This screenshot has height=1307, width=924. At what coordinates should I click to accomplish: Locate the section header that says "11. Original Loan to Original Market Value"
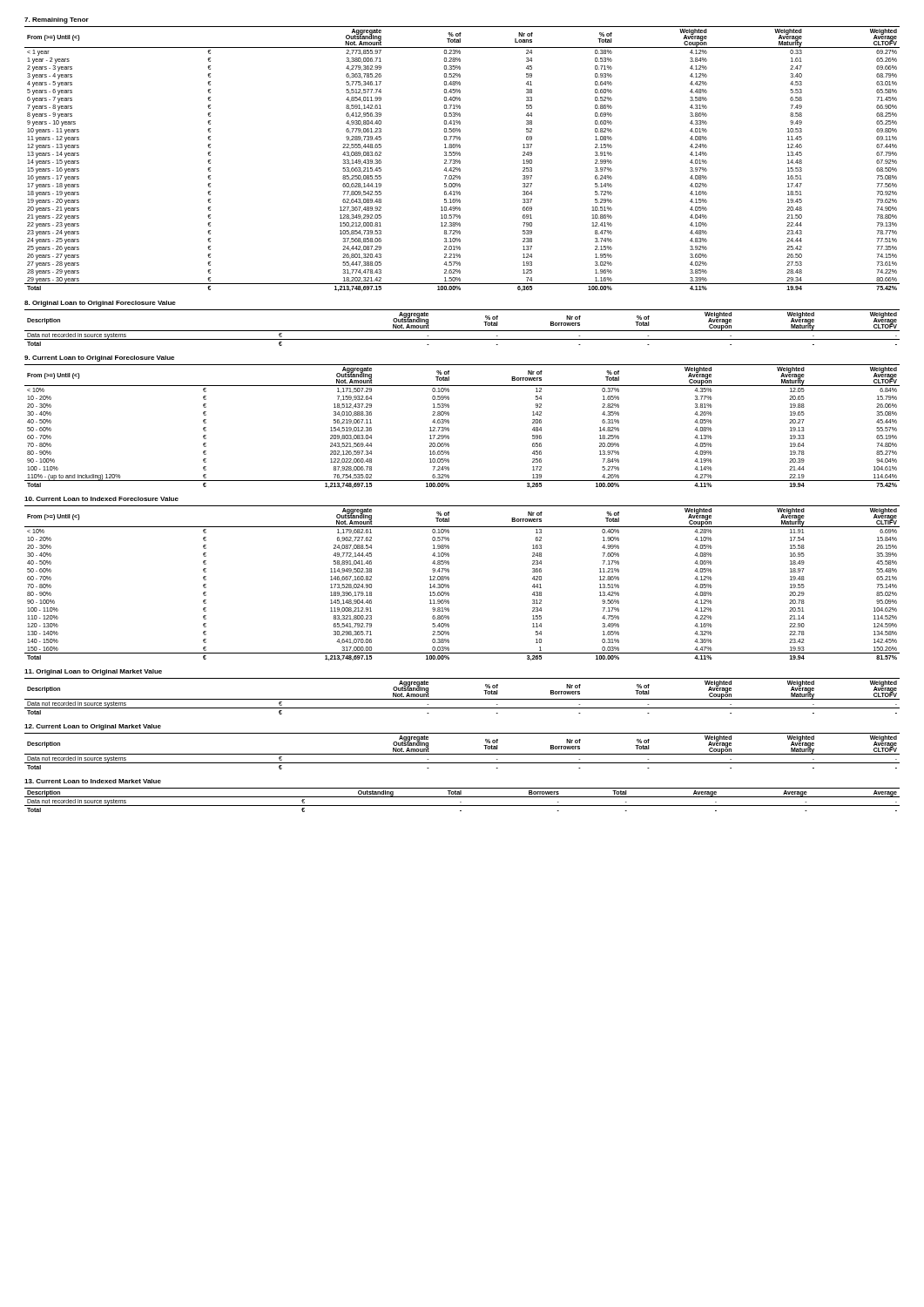(x=93, y=671)
